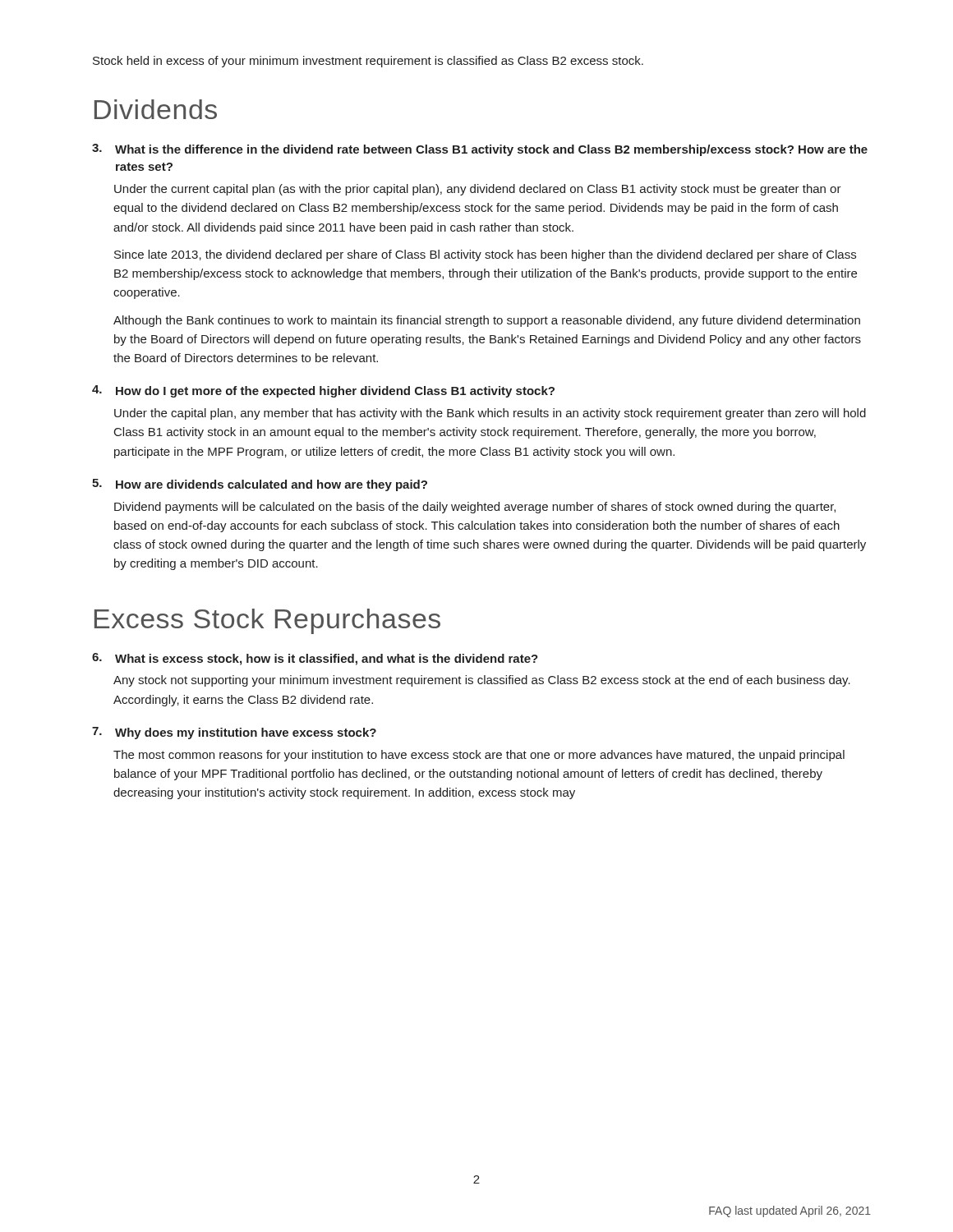Locate the list item that says "3. What is the difference"
Image resolution: width=953 pixels, height=1232 pixels.
[x=481, y=254]
